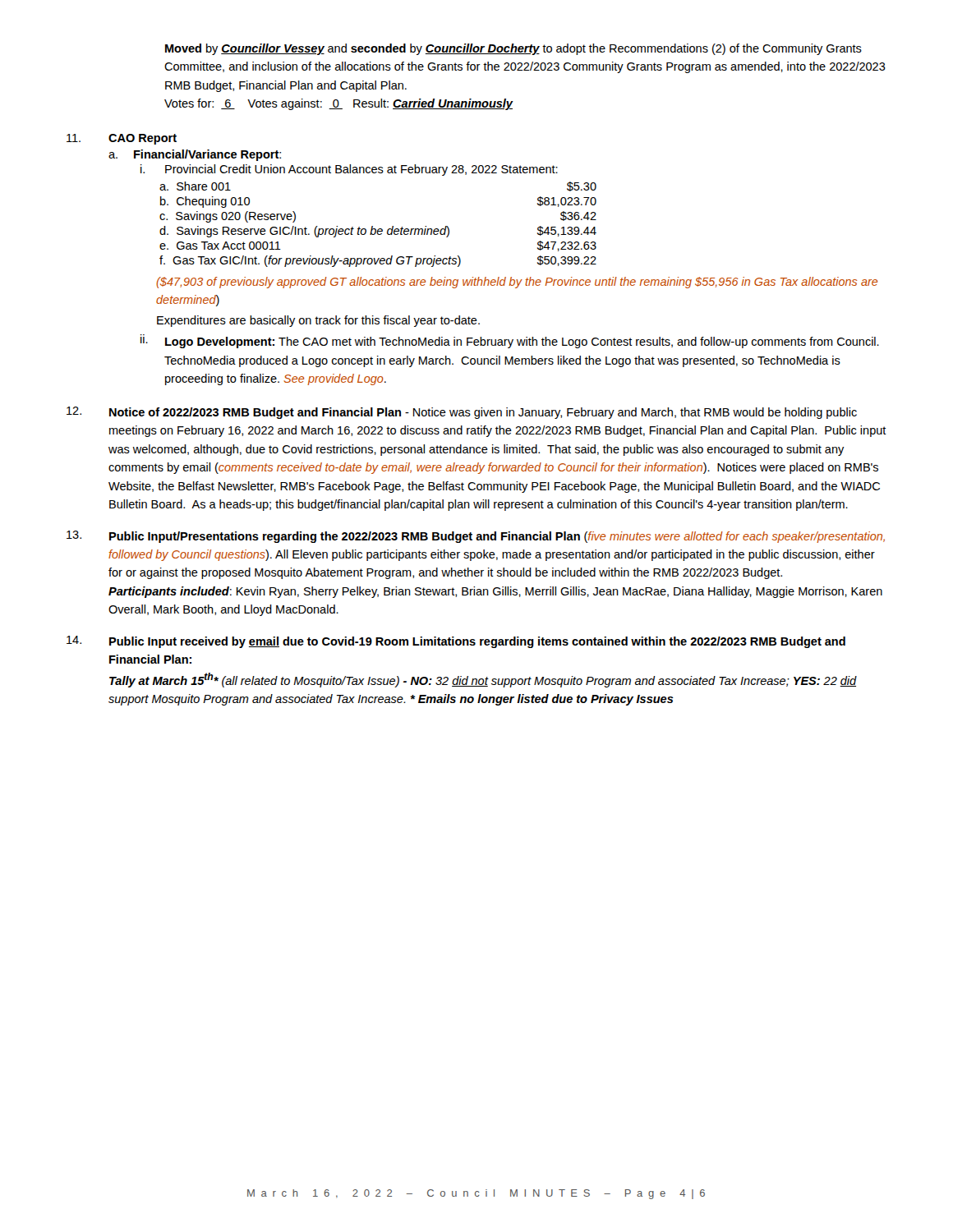Navigate to the region starting "Moved by Councillor Vessey and seconded by"
This screenshot has height=1232, width=953.
(x=525, y=76)
